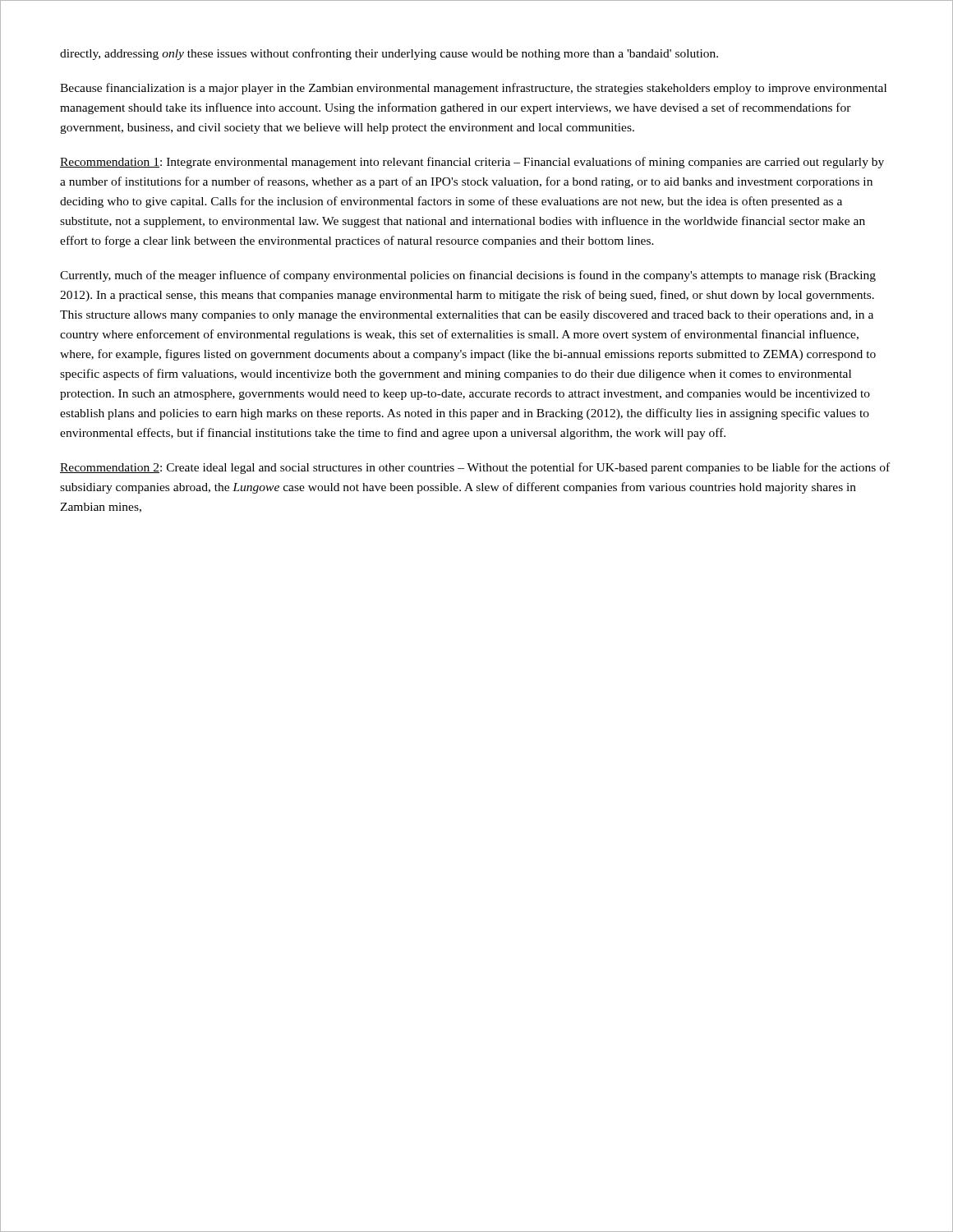Find the block on this page that starts "Recommendation 1: Integrate environmental management into"

(472, 201)
